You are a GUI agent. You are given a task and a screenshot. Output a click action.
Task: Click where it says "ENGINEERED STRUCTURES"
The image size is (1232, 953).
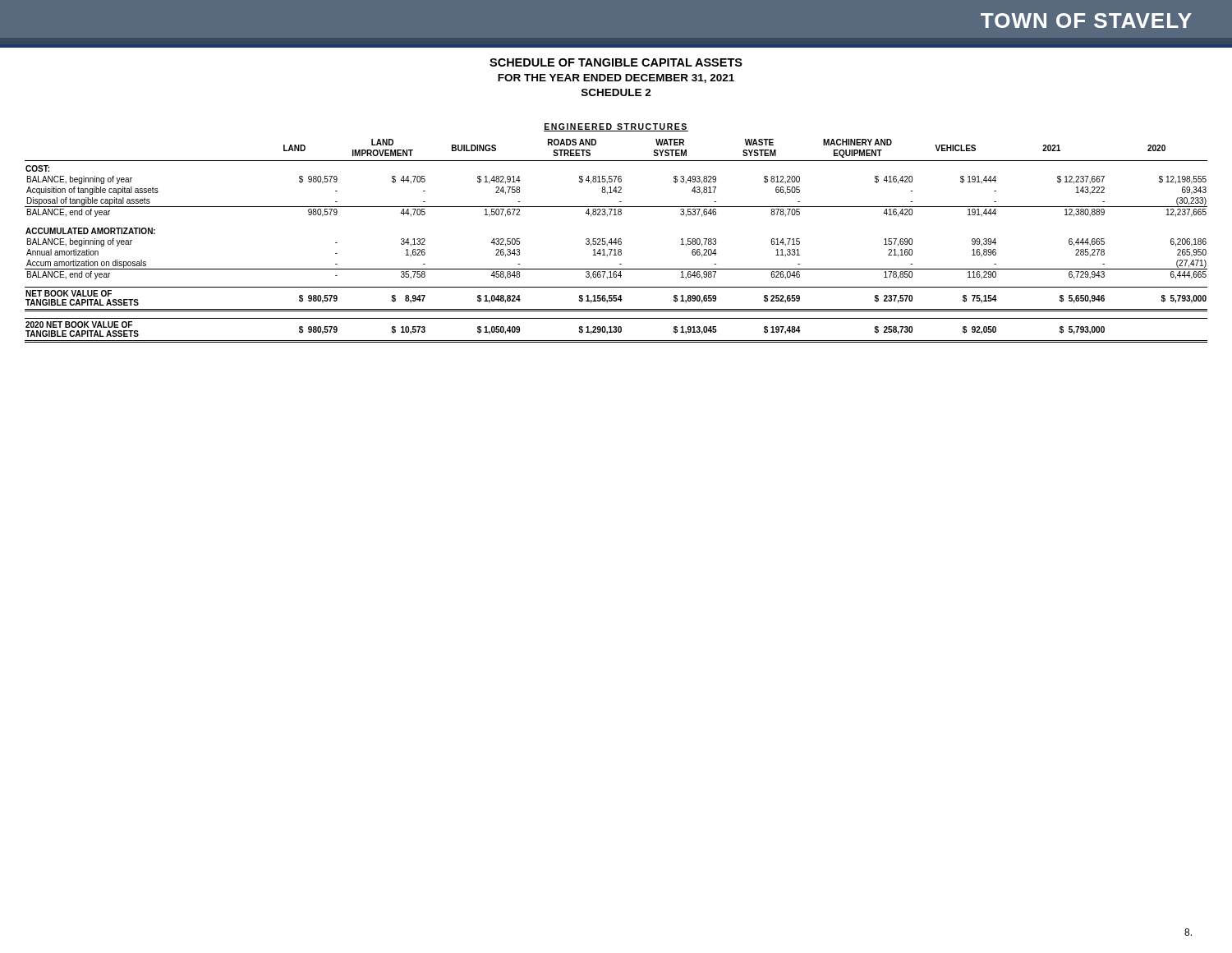click(616, 127)
